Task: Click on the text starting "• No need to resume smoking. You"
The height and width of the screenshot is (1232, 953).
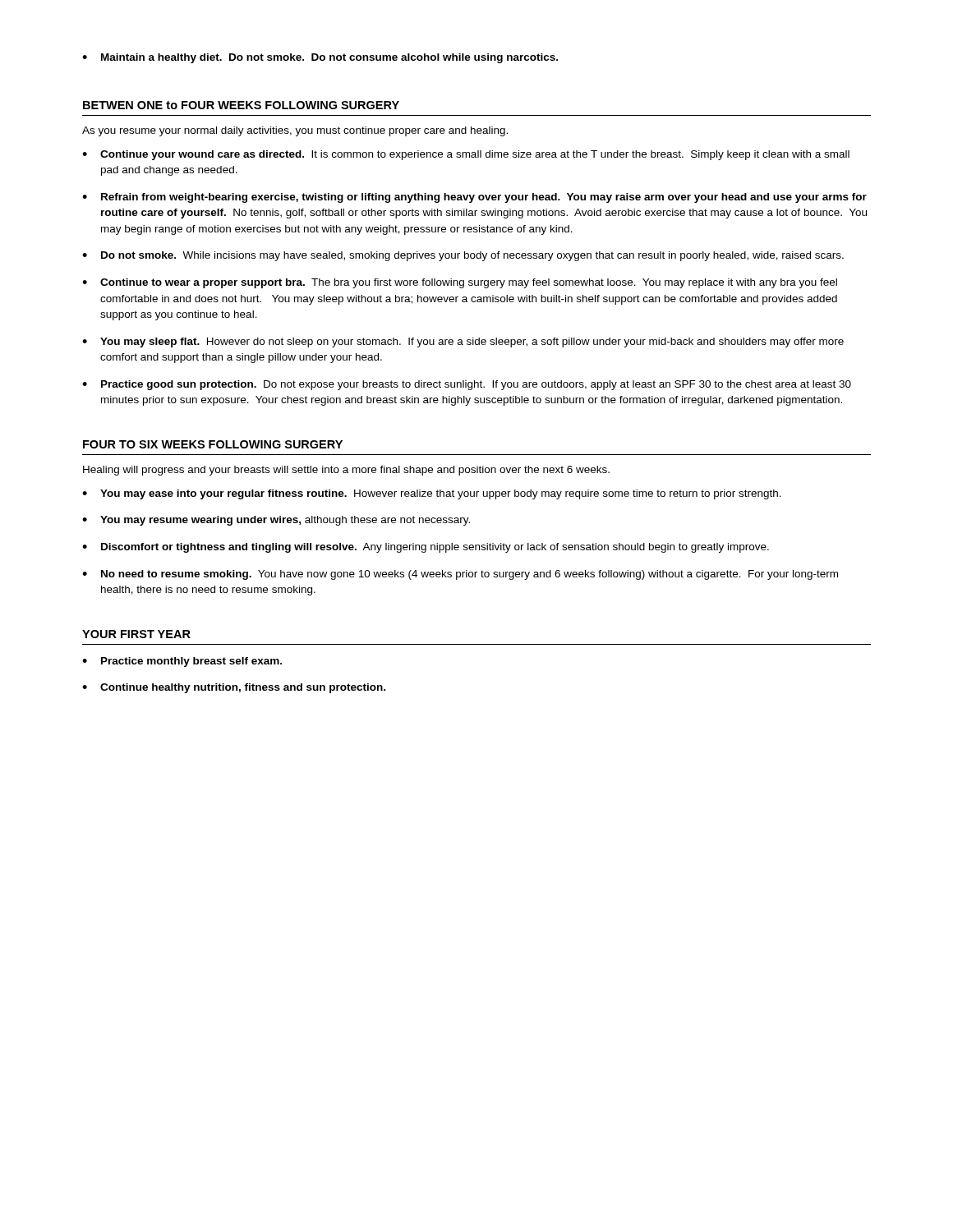Action: (x=476, y=582)
